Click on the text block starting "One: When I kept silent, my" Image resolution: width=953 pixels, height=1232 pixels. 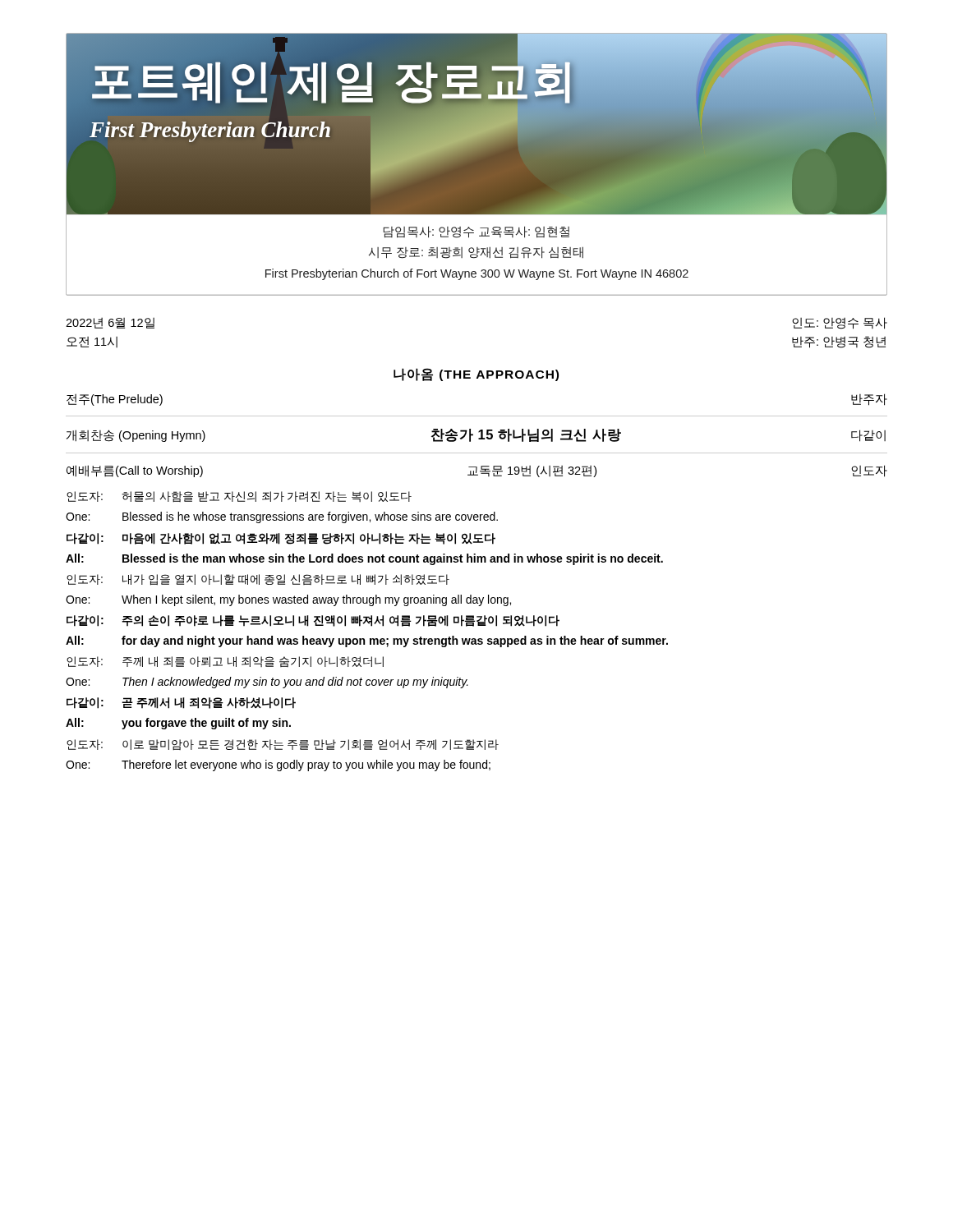click(476, 600)
